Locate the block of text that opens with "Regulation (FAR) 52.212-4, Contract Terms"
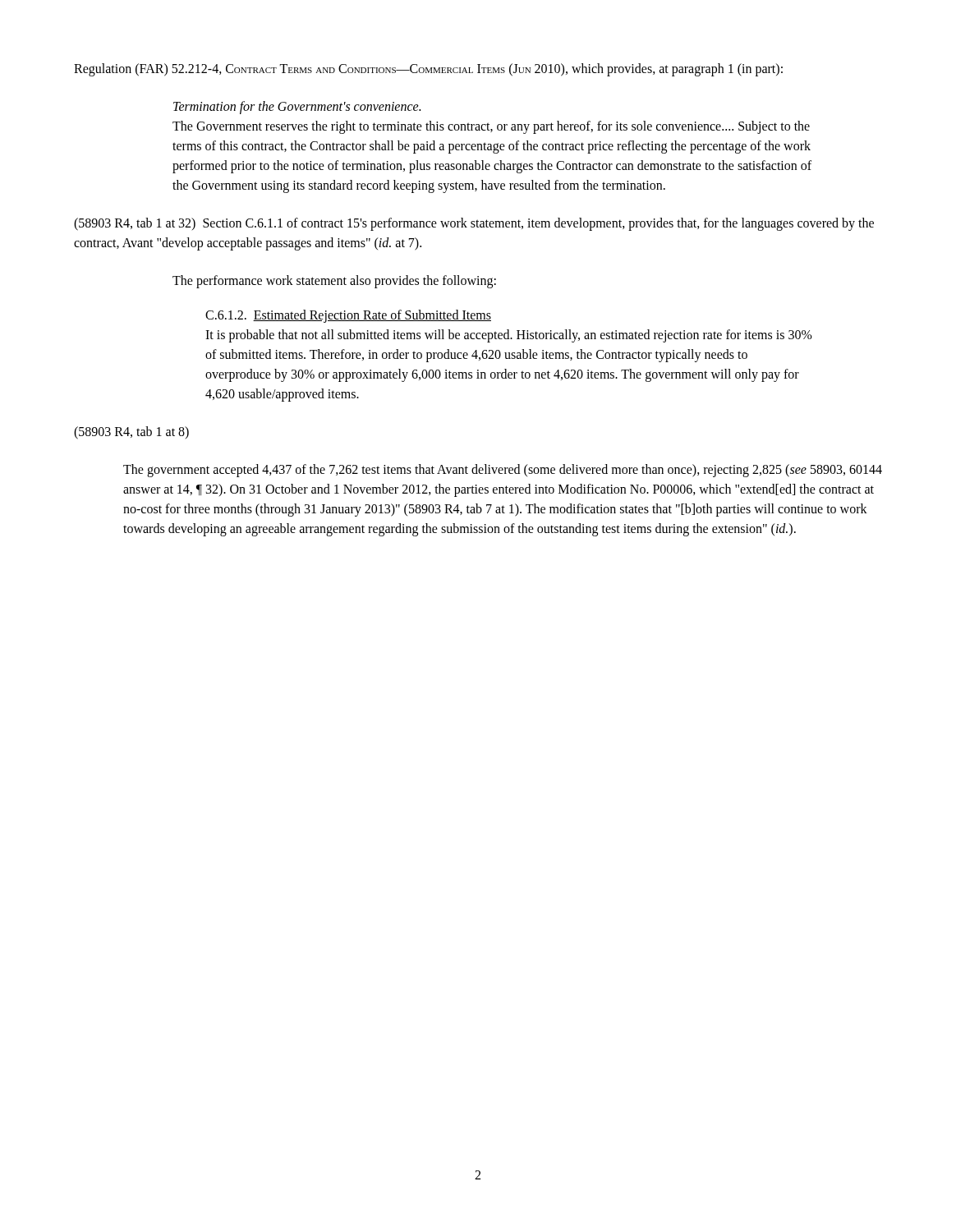956x1232 pixels. (x=429, y=69)
